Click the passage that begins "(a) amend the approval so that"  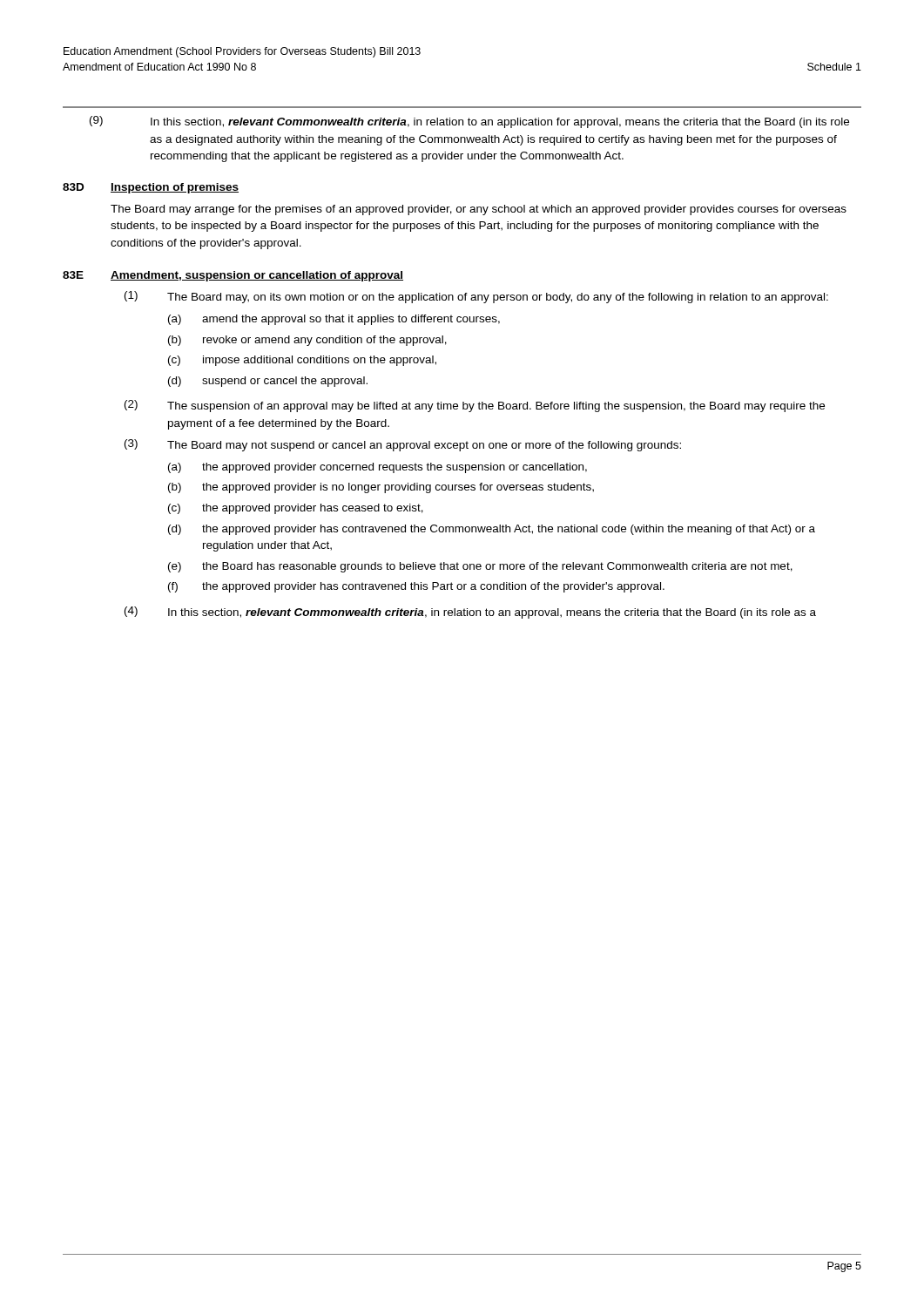click(334, 319)
